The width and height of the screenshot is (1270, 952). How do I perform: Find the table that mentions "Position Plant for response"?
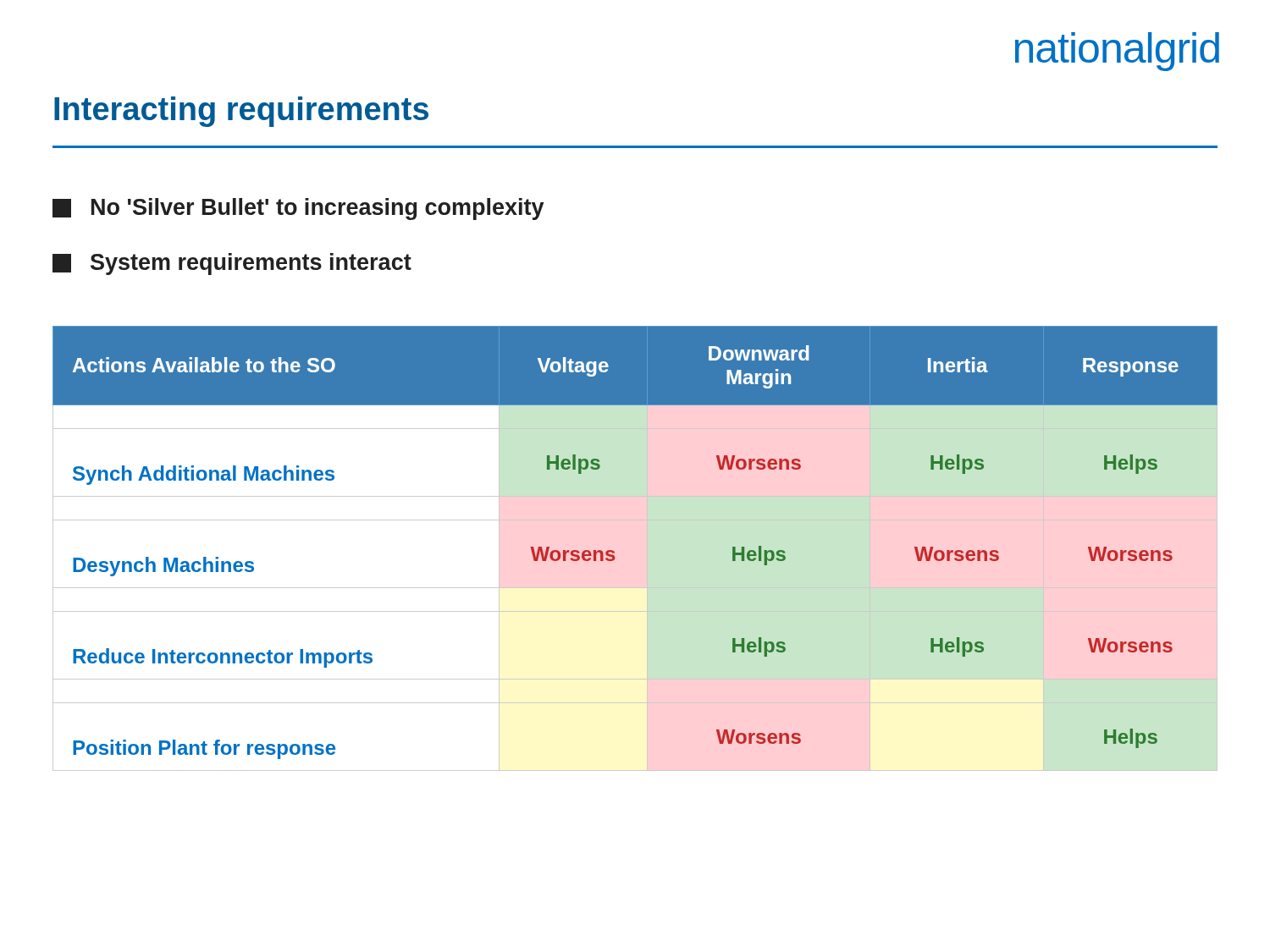[635, 548]
